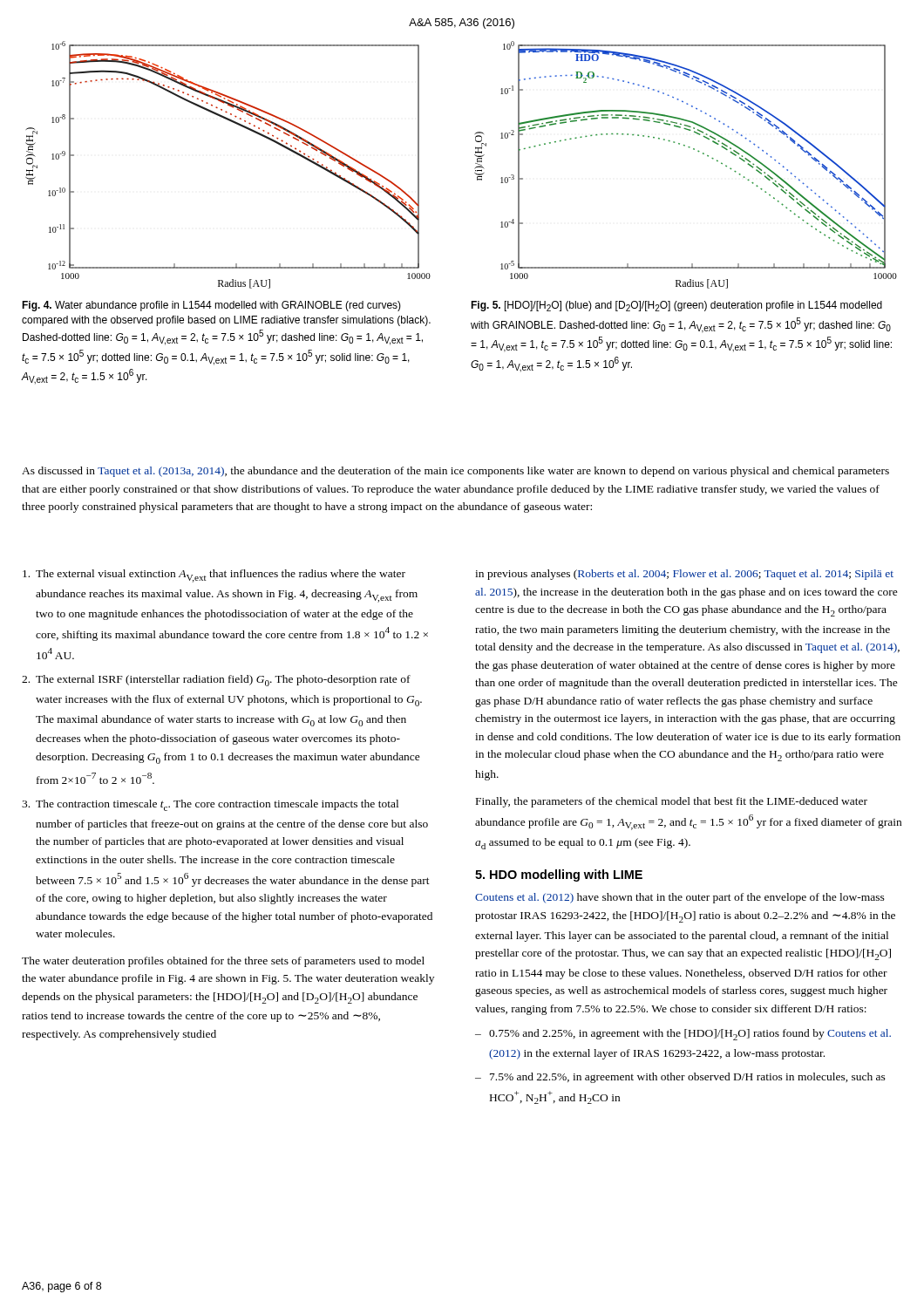Locate the caption that opens with "Fig. 4. Water abundance"
The height and width of the screenshot is (1308, 924).
coord(226,342)
